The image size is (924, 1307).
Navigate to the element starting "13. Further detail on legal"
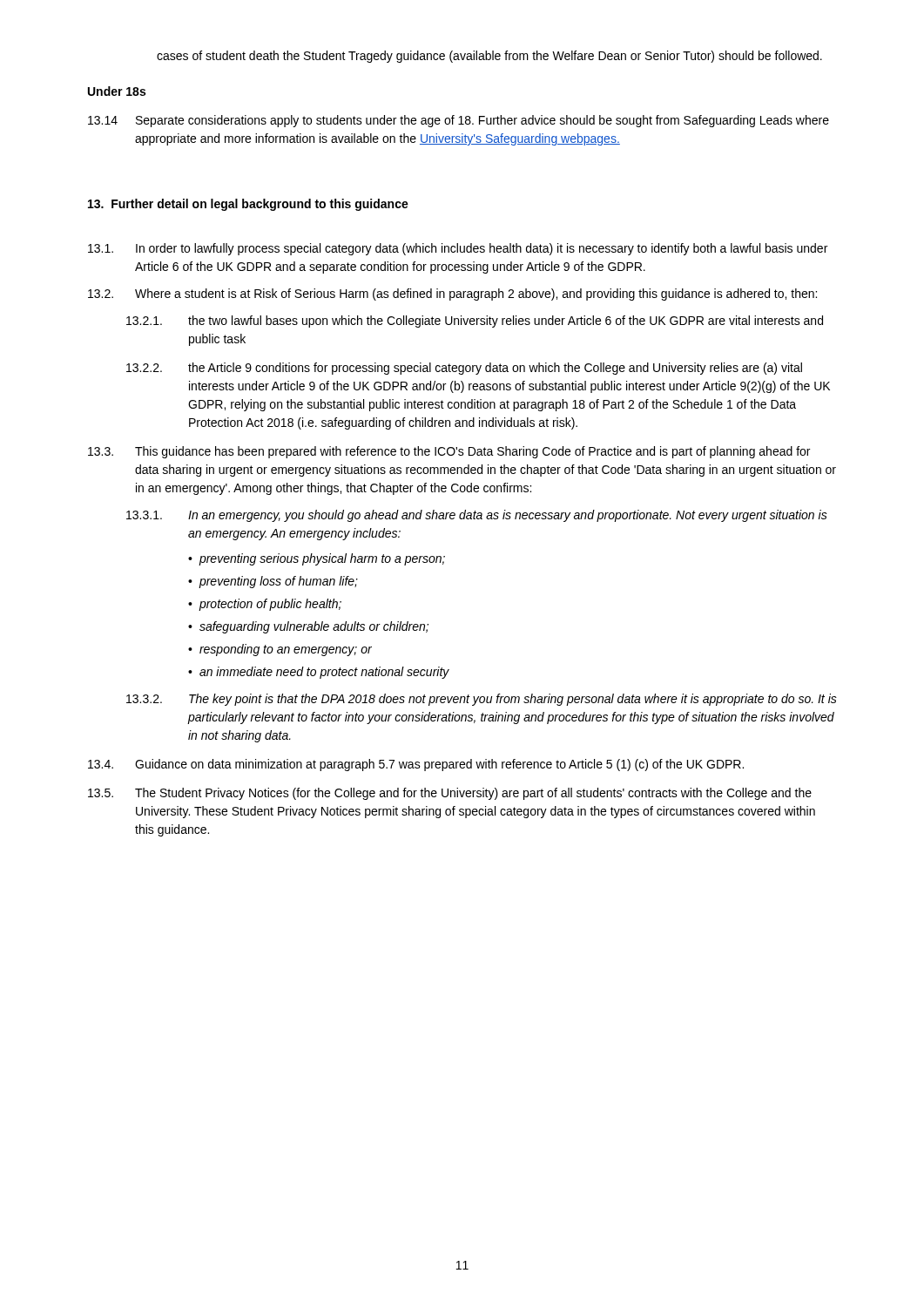click(248, 204)
